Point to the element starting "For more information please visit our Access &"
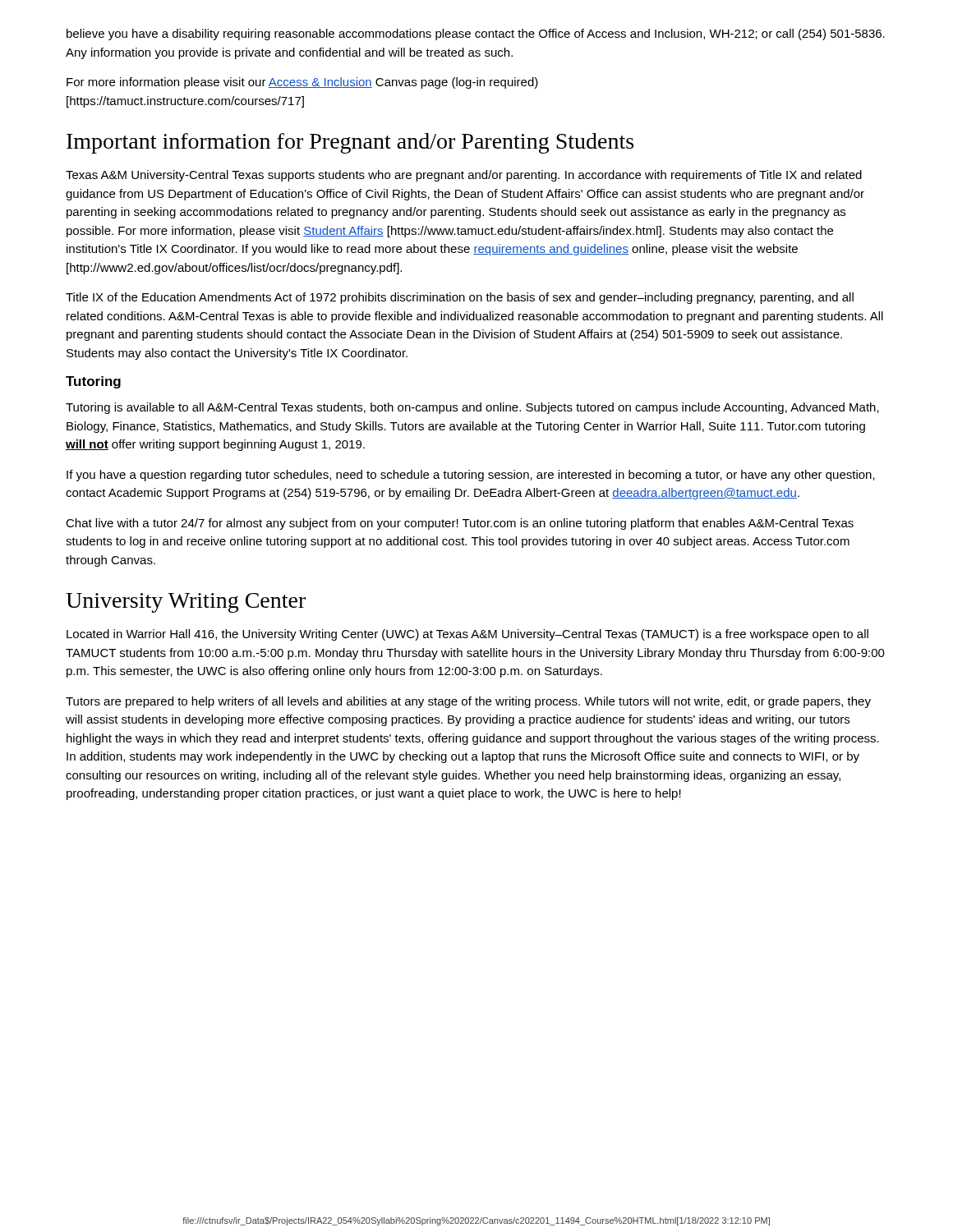 click(302, 91)
